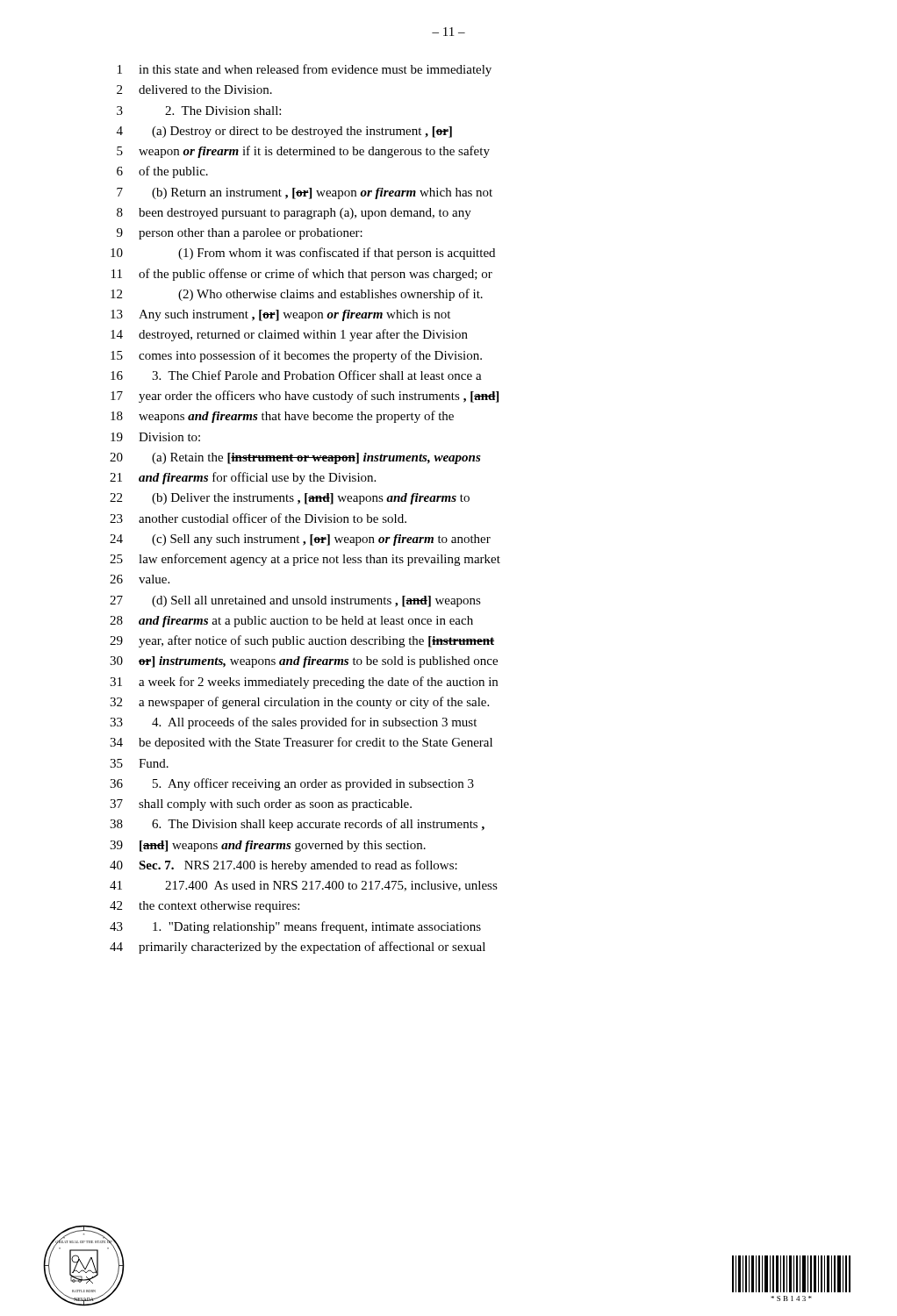
Task: Click on the list item that reads "8 been destroyed pursuant to paragraph (a),"
Action: point(470,213)
